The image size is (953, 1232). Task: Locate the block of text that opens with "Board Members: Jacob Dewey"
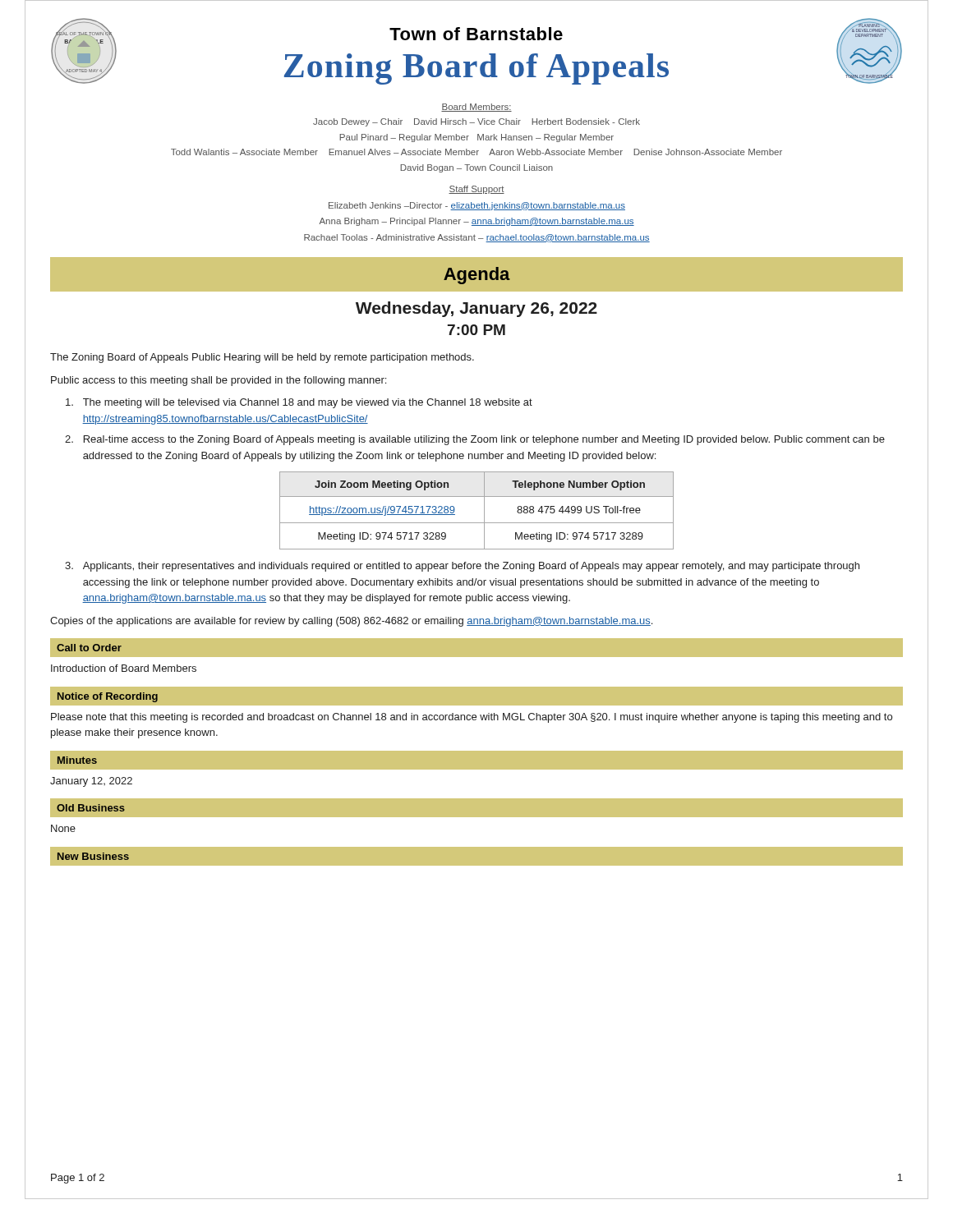[x=476, y=137]
